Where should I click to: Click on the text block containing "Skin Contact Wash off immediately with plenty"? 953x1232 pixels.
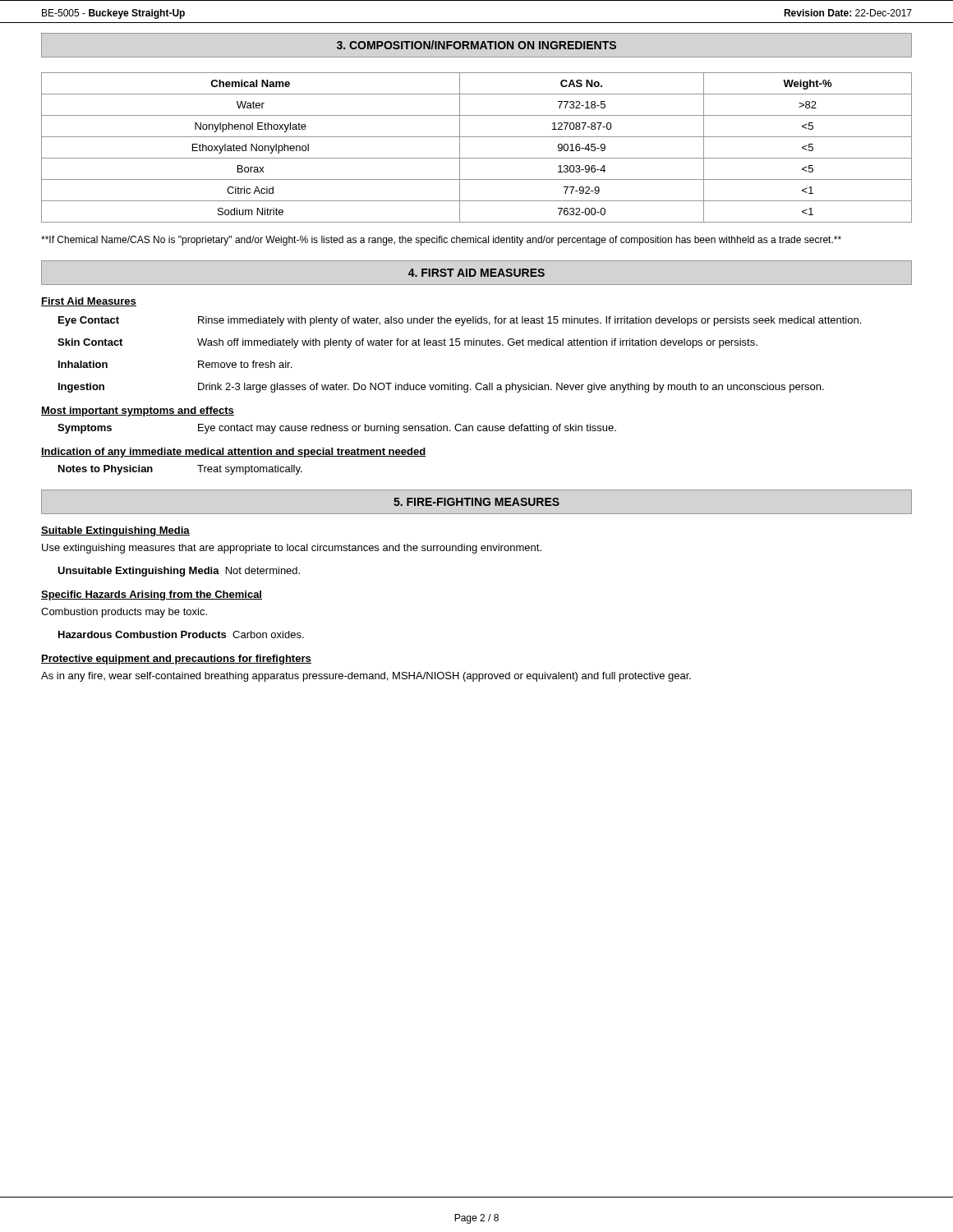[485, 342]
